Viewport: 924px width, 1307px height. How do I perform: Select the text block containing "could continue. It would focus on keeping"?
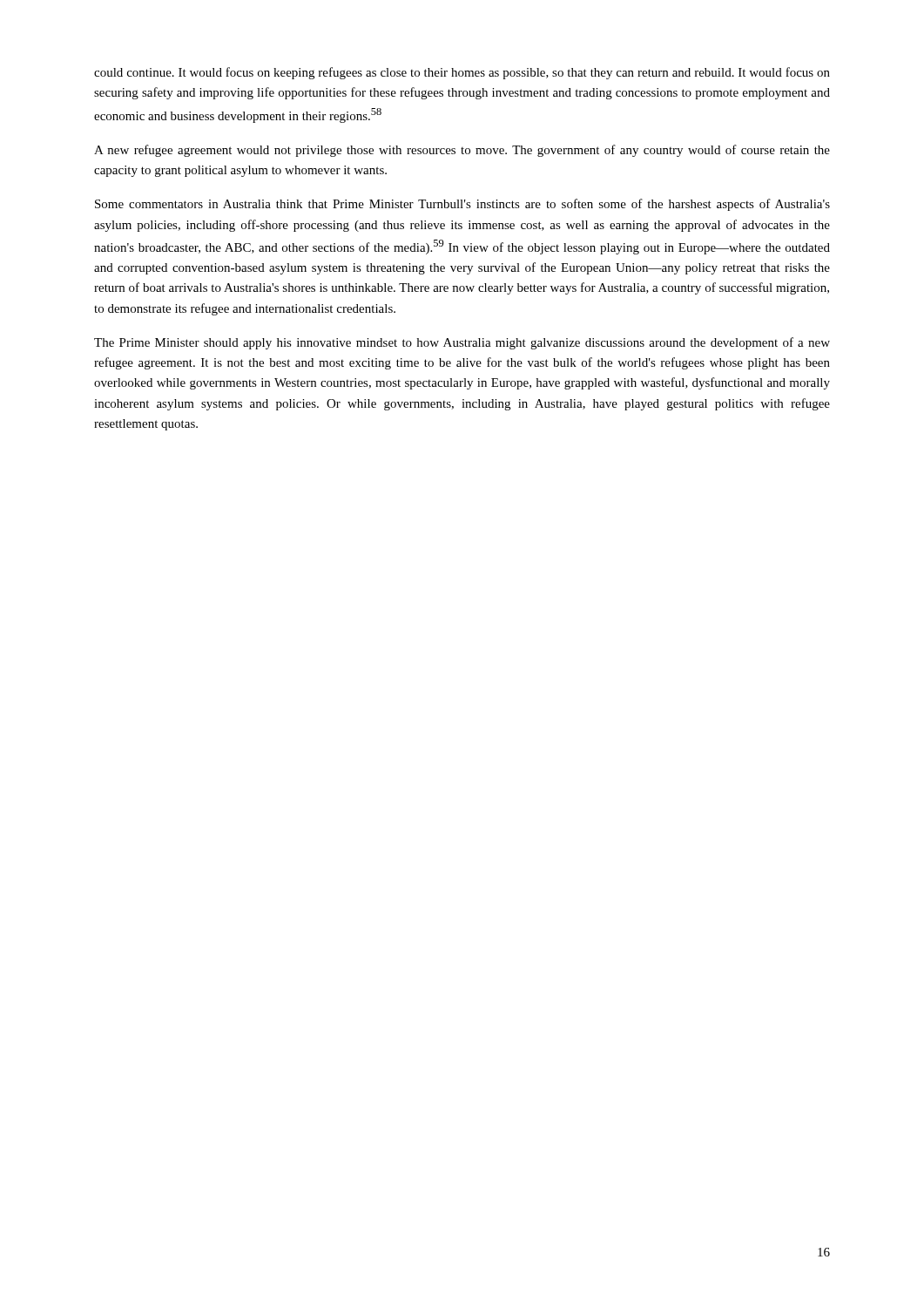click(x=462, y=94)
